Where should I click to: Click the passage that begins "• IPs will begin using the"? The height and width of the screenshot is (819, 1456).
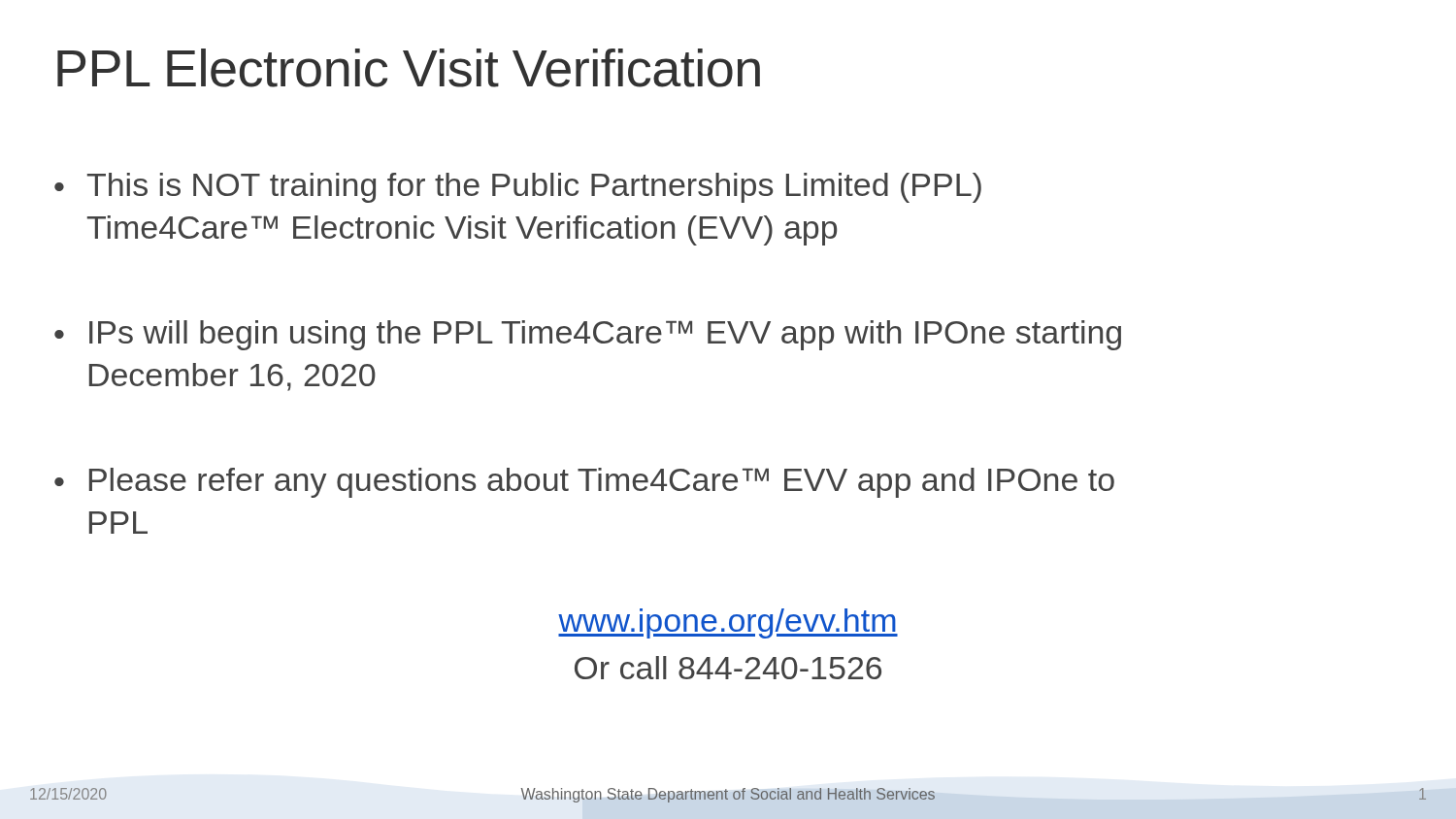pyautogui.click(x=726, y=353)
